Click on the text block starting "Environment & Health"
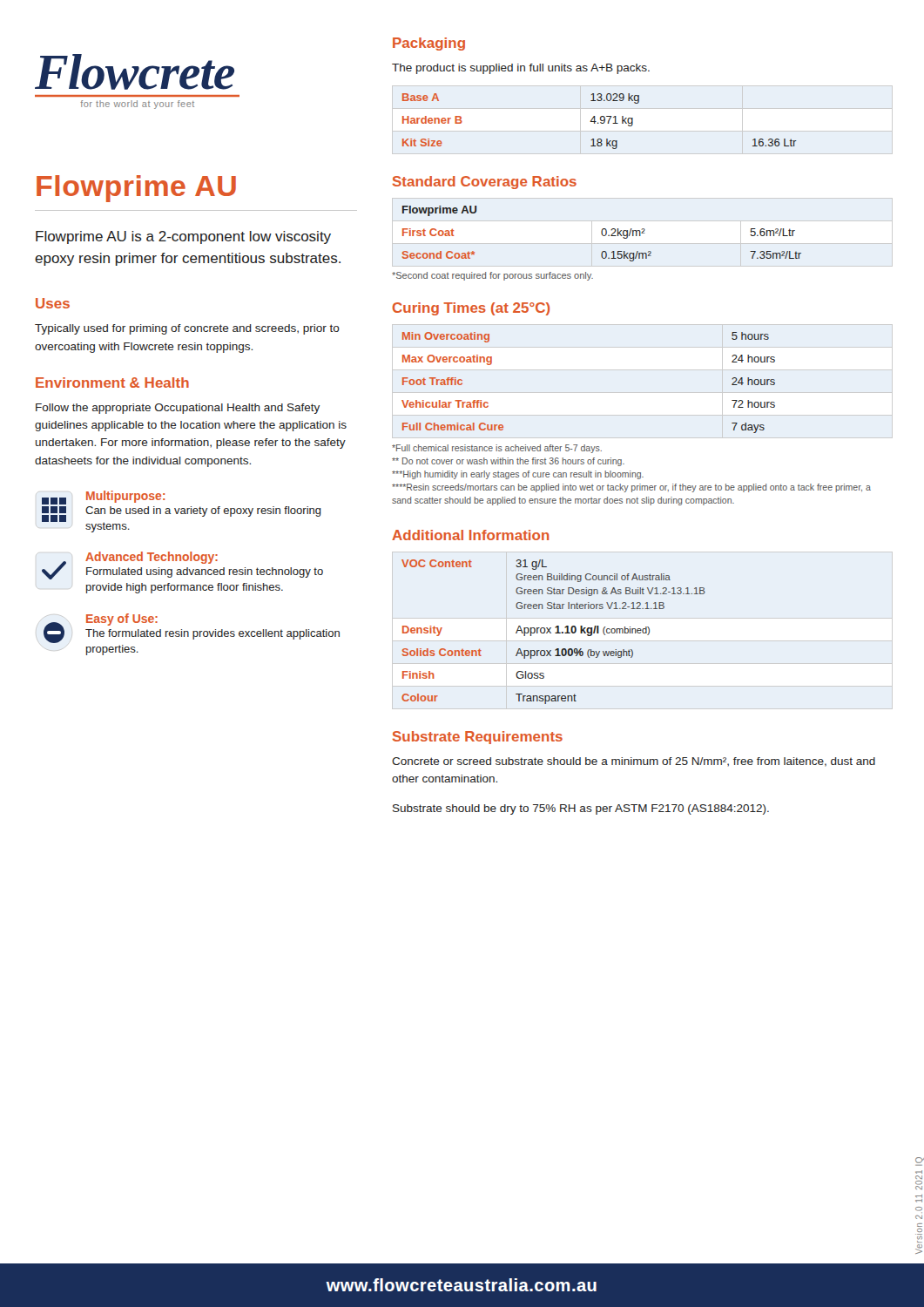Viewport: 924px width, 1307px height. pos(112,383)
